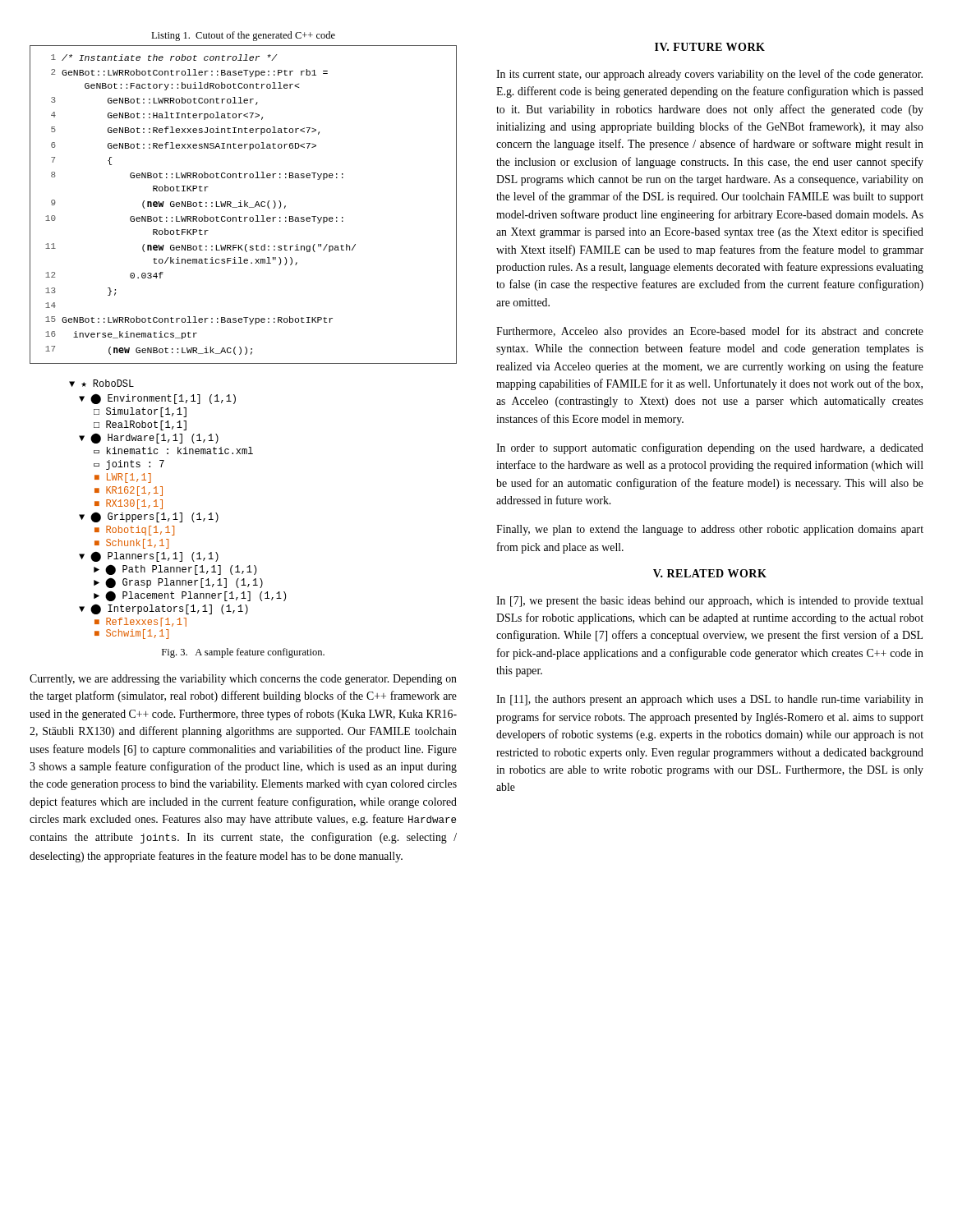Image resolution: width=953 pixels, height=1232 pixels.
Task: Select the text block starting "Fig. 3. A sample feature"
Action: [x=243, y=653]
